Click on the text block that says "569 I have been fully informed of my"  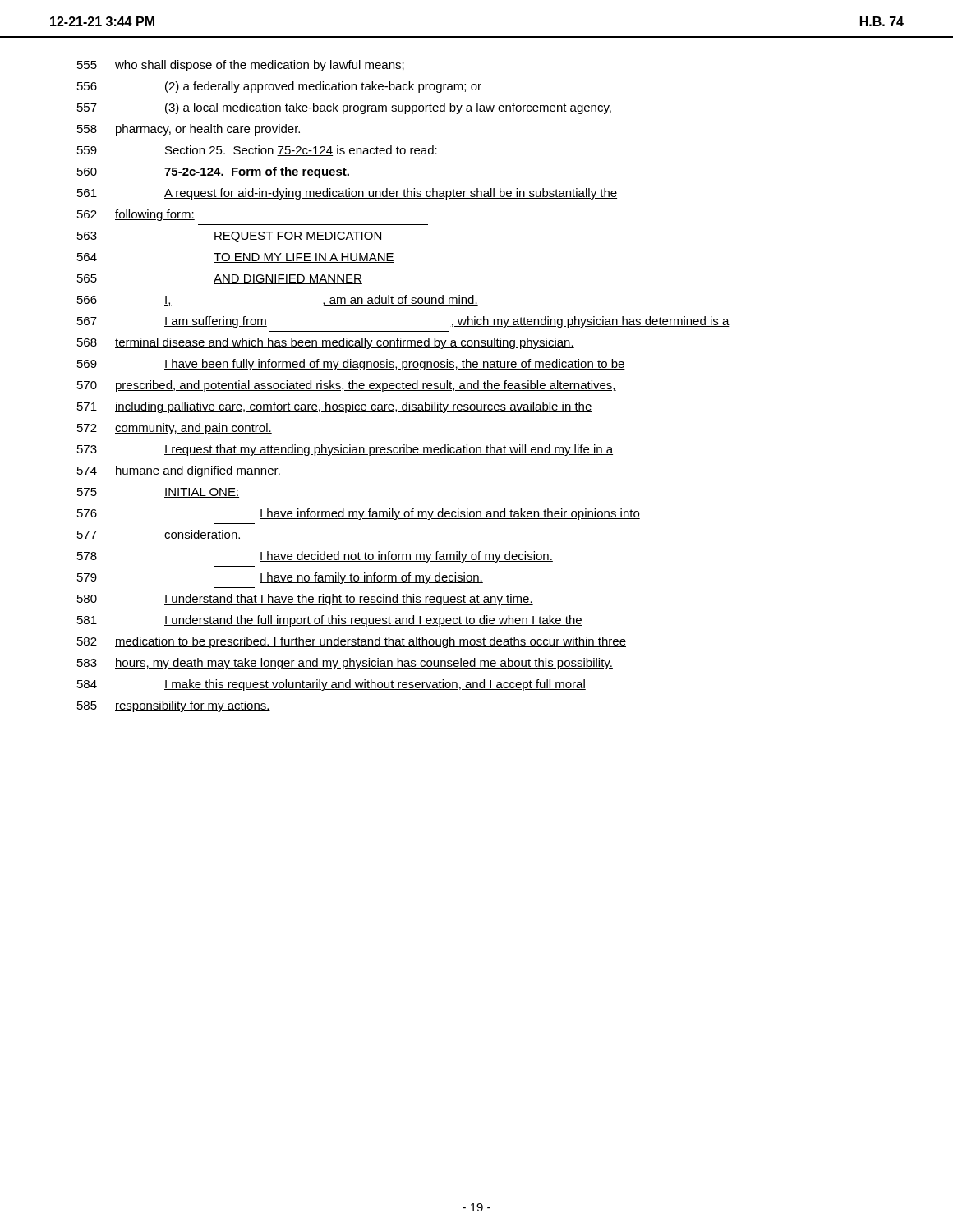(x=476, y=364)
